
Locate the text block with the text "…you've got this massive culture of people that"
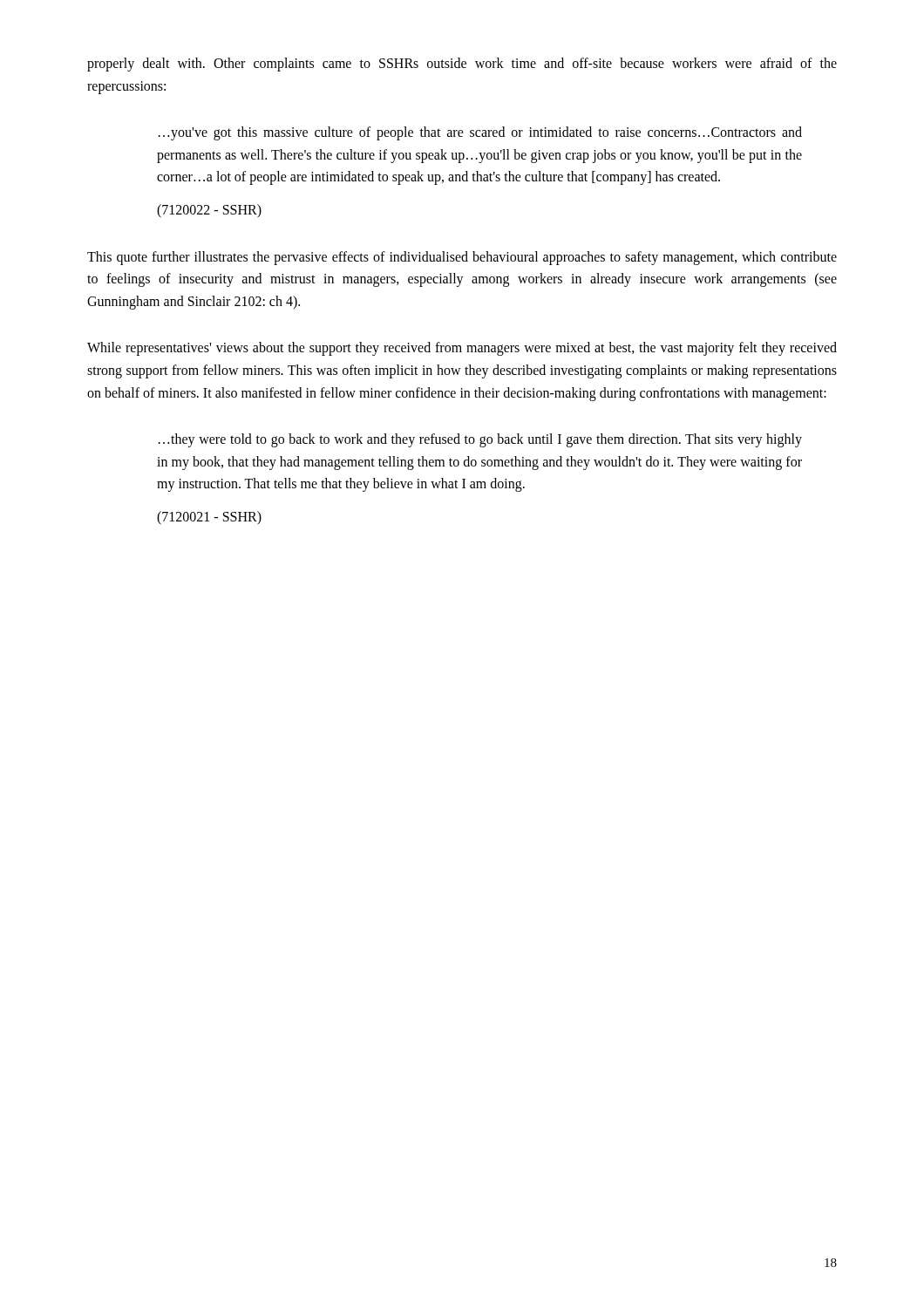[x=479, y=155]
